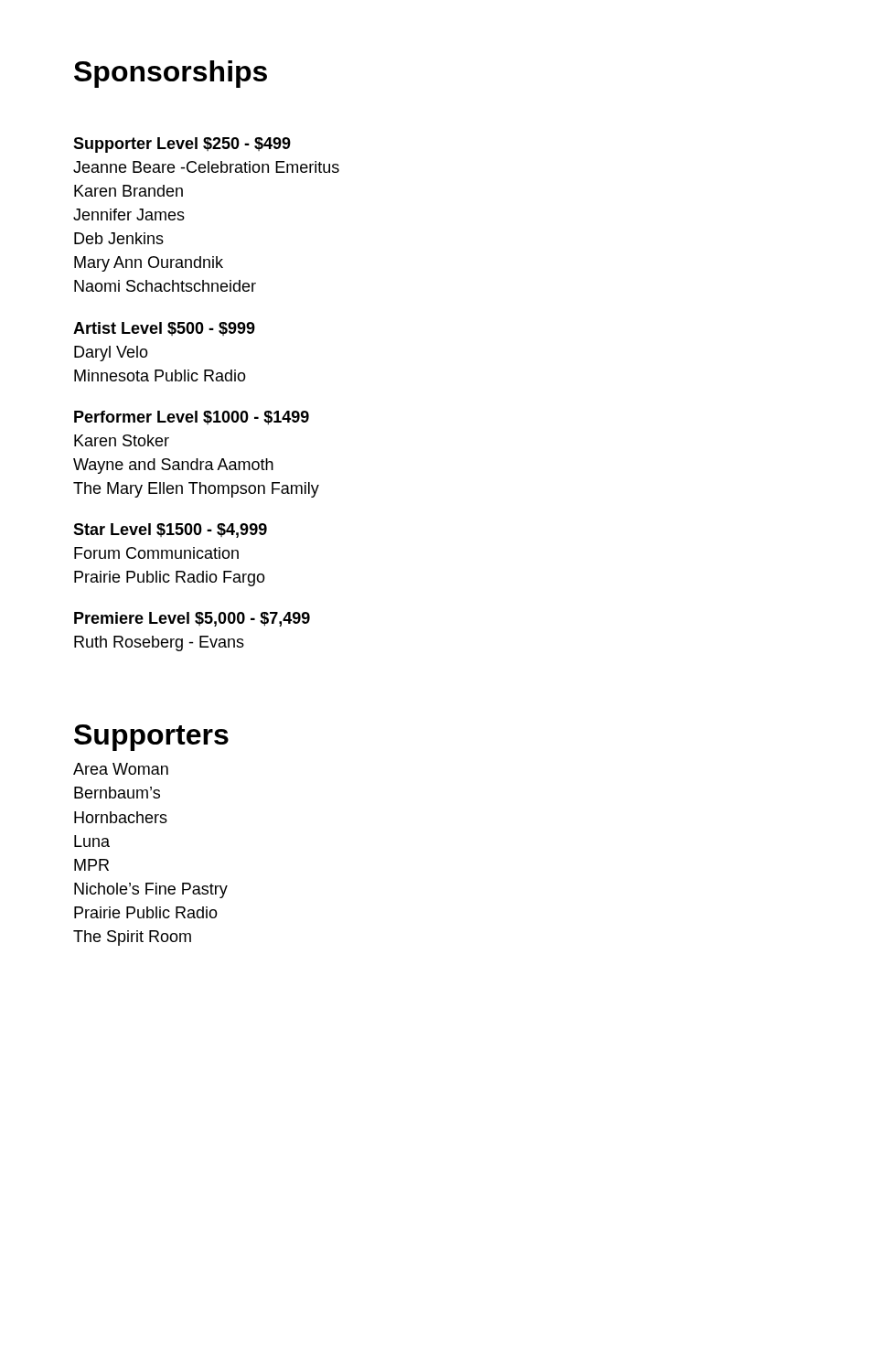This screenshot has width=888, height=1372.
Task: Select the element starting "Minnesota Public Radio"
Action: pyautogui.click(x=160, y=376)
